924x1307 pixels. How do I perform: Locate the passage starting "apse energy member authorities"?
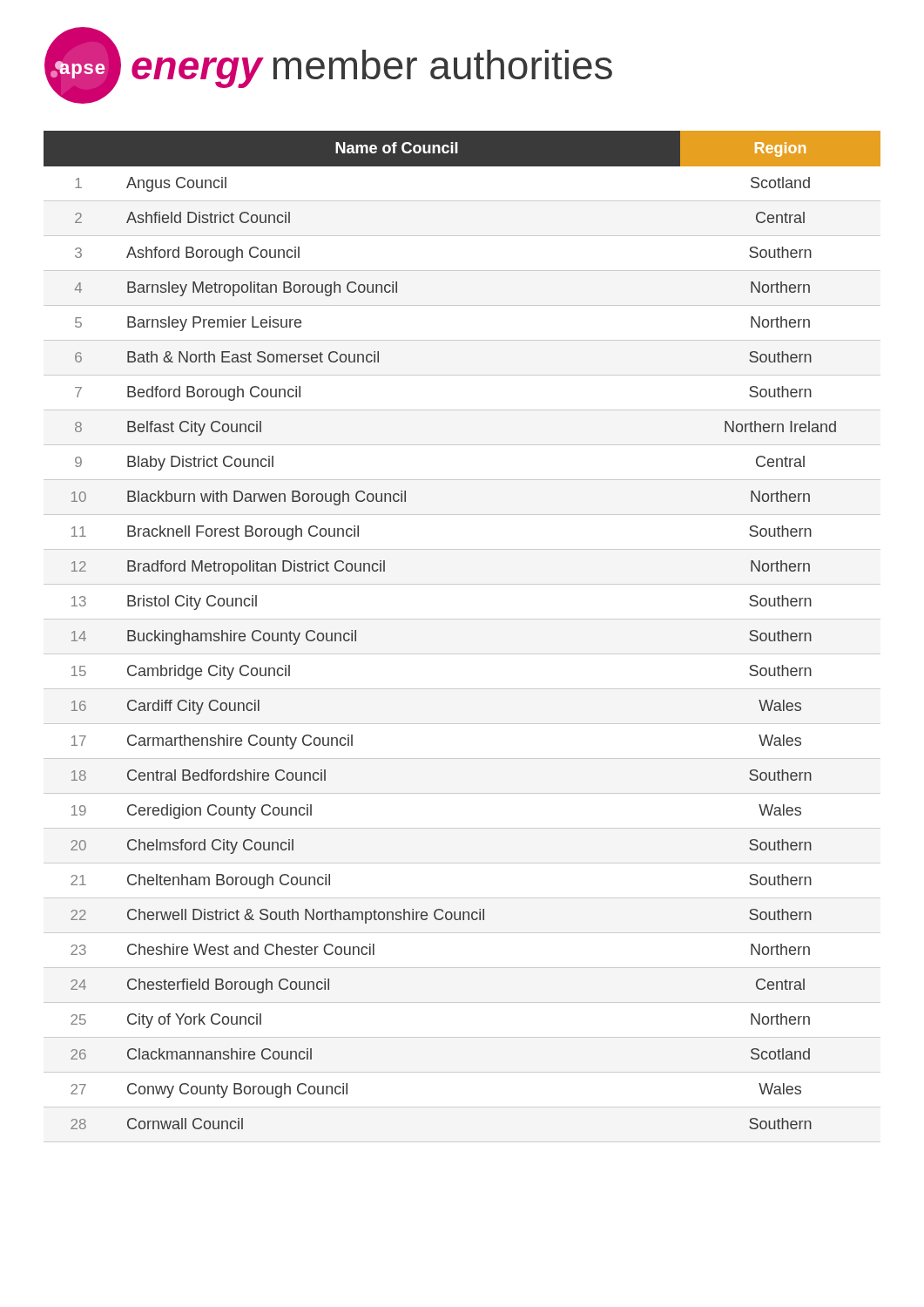(329, 65)
